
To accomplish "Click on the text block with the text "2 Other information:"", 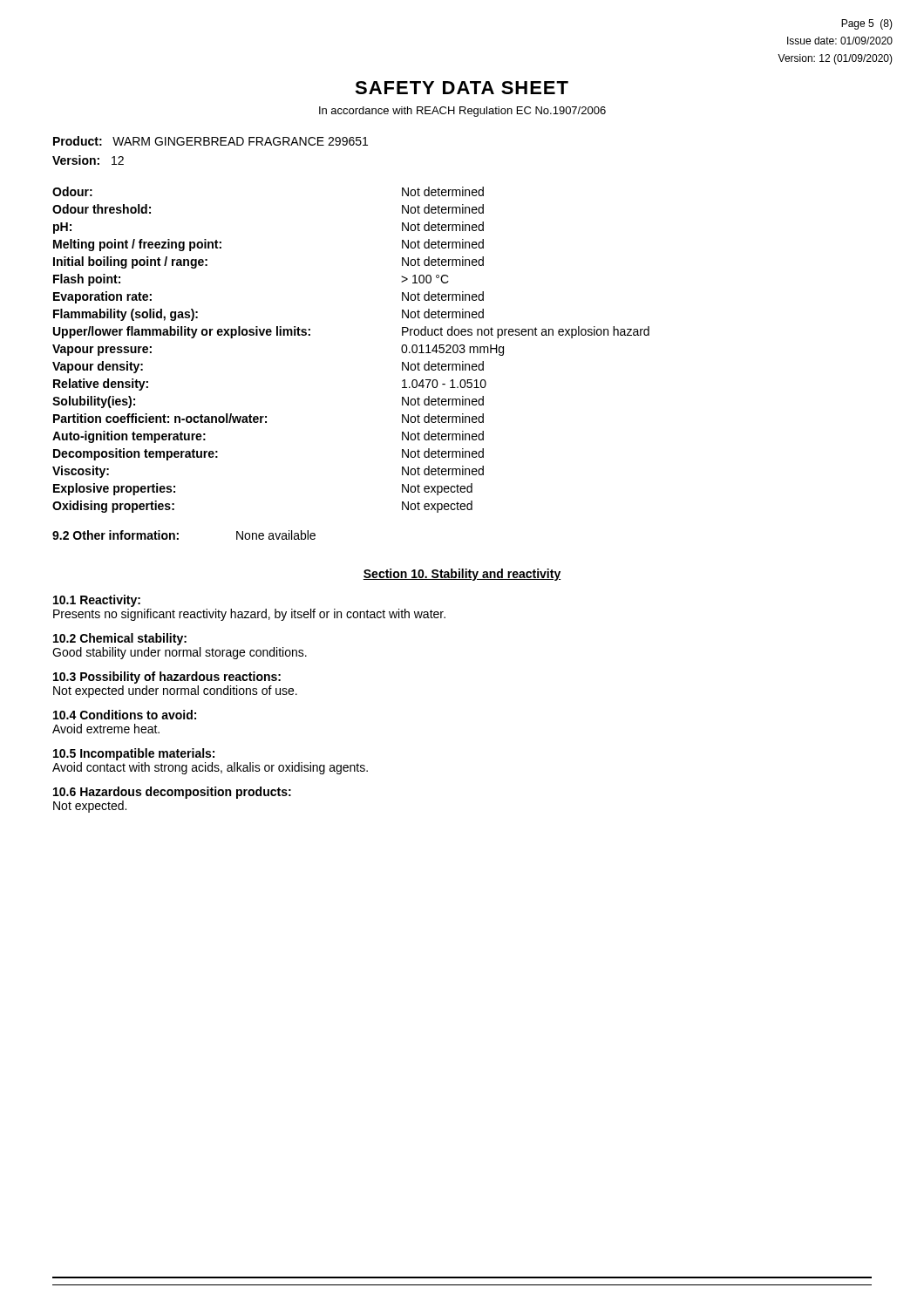I will (184, 535).
